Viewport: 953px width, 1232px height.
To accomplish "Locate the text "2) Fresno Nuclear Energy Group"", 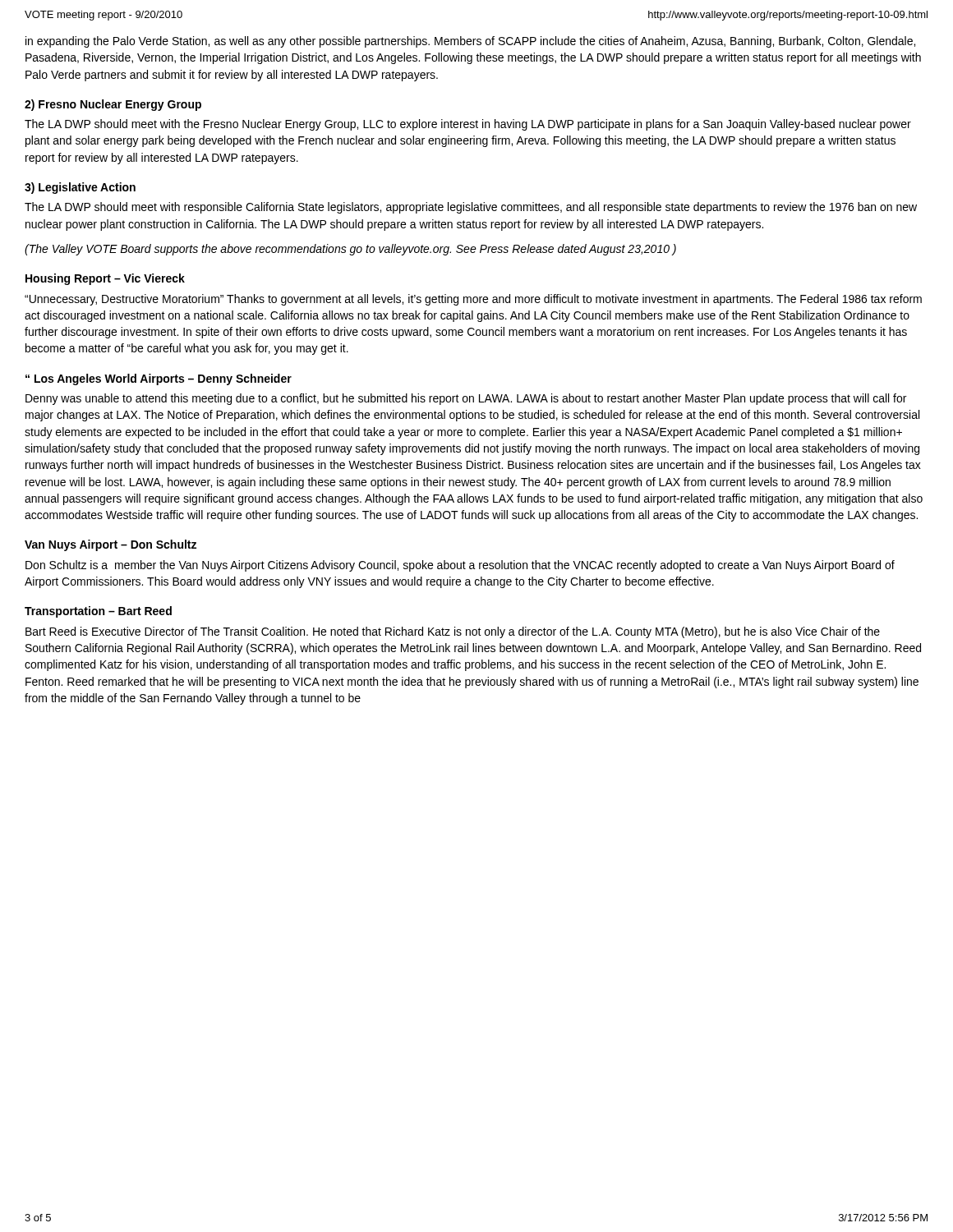I will pos(113,104).
